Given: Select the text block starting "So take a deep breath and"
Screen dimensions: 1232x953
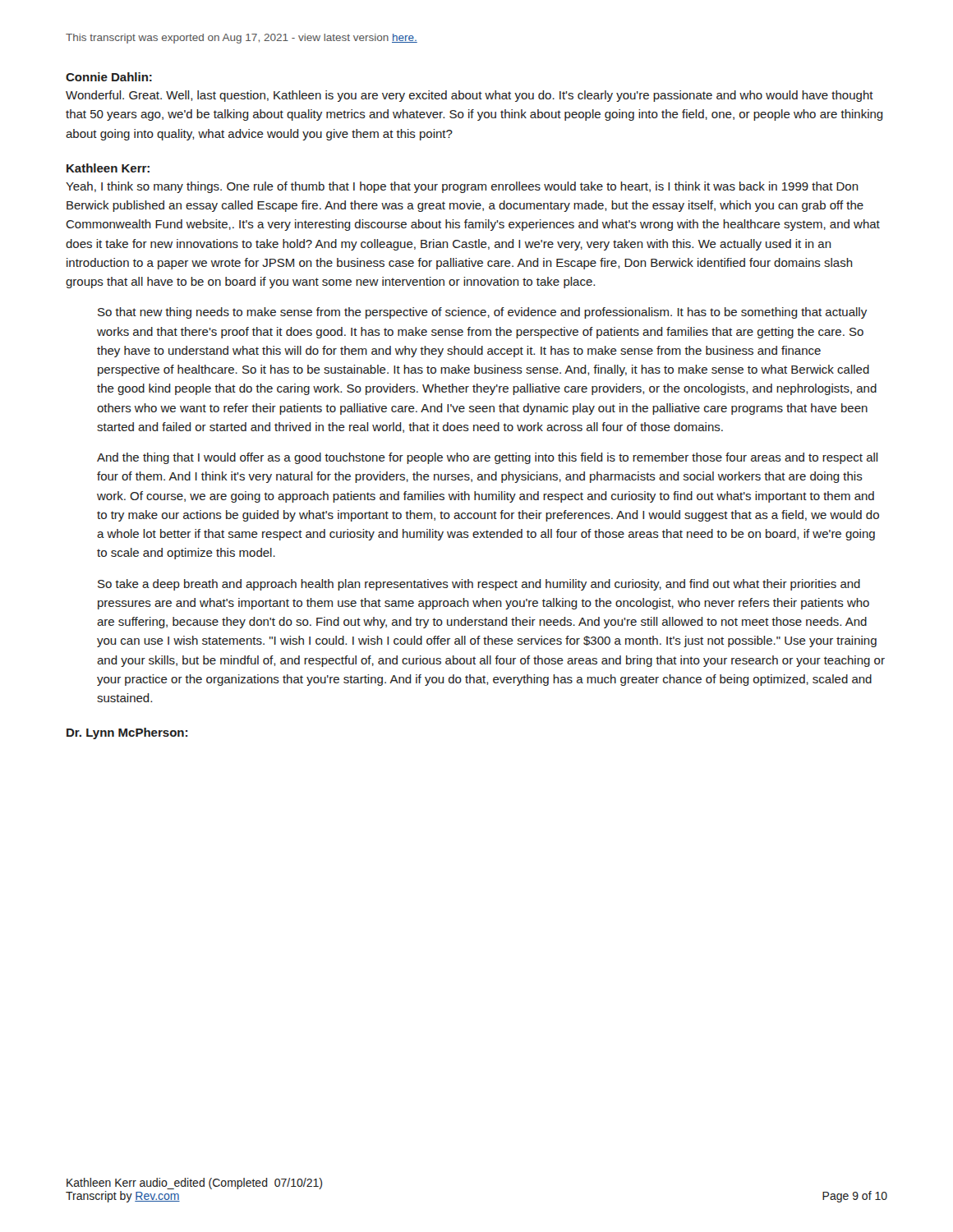Looking at the screenshot, I should [491, 640].
